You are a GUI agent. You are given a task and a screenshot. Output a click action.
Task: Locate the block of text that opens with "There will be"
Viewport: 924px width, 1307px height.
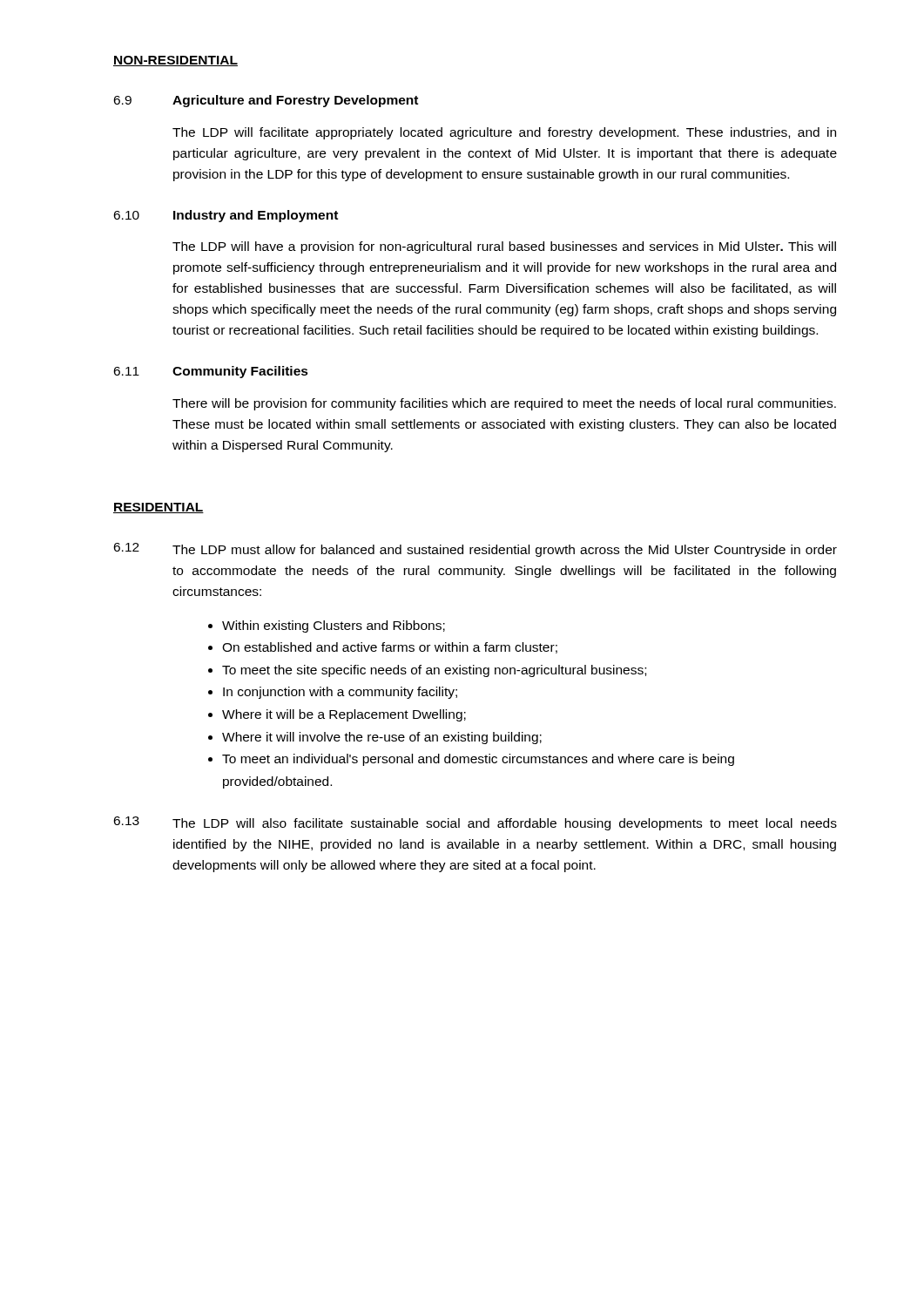[x=505, y=424]
